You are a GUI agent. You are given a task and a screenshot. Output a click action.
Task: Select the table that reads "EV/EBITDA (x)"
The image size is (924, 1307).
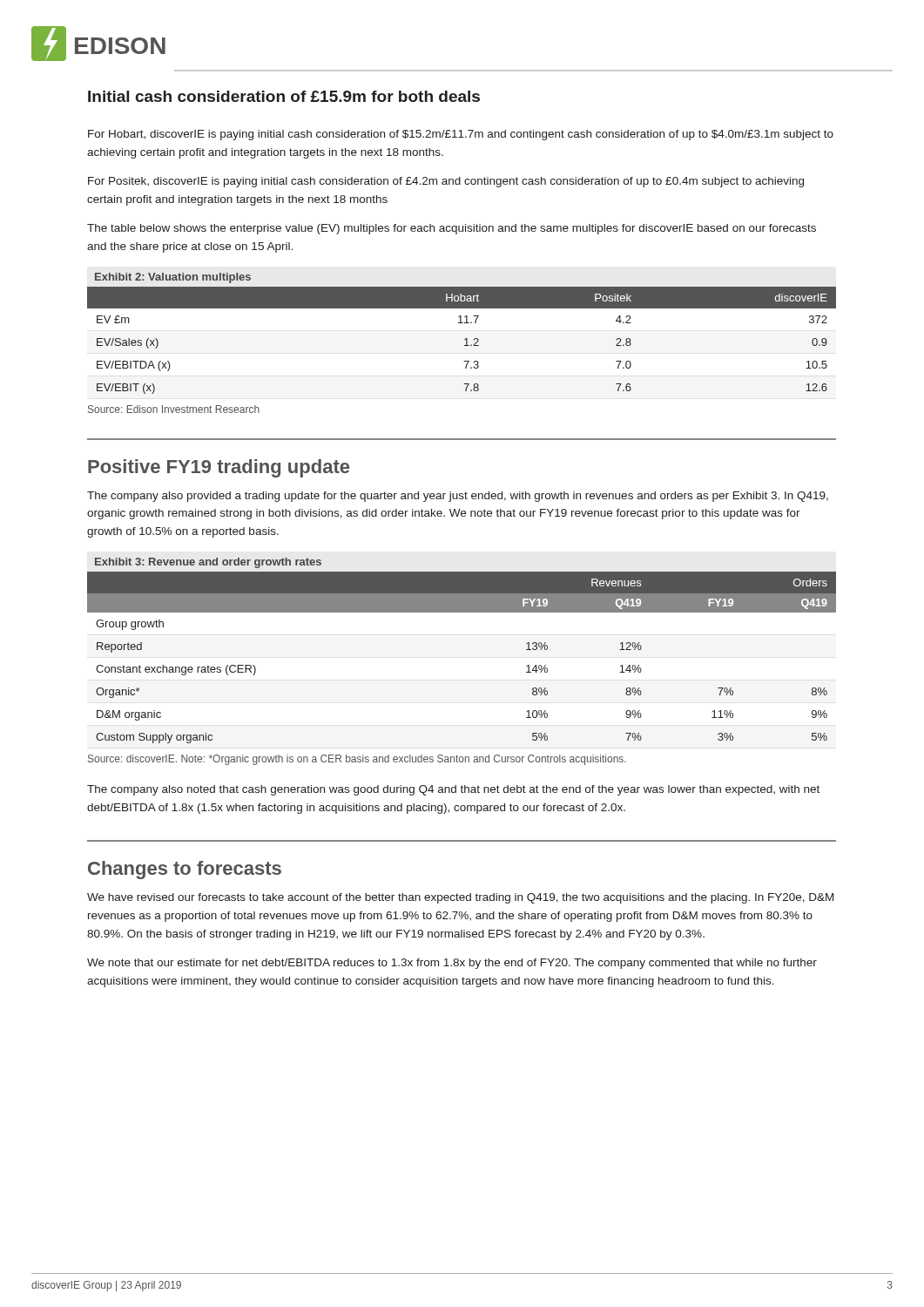462,342
